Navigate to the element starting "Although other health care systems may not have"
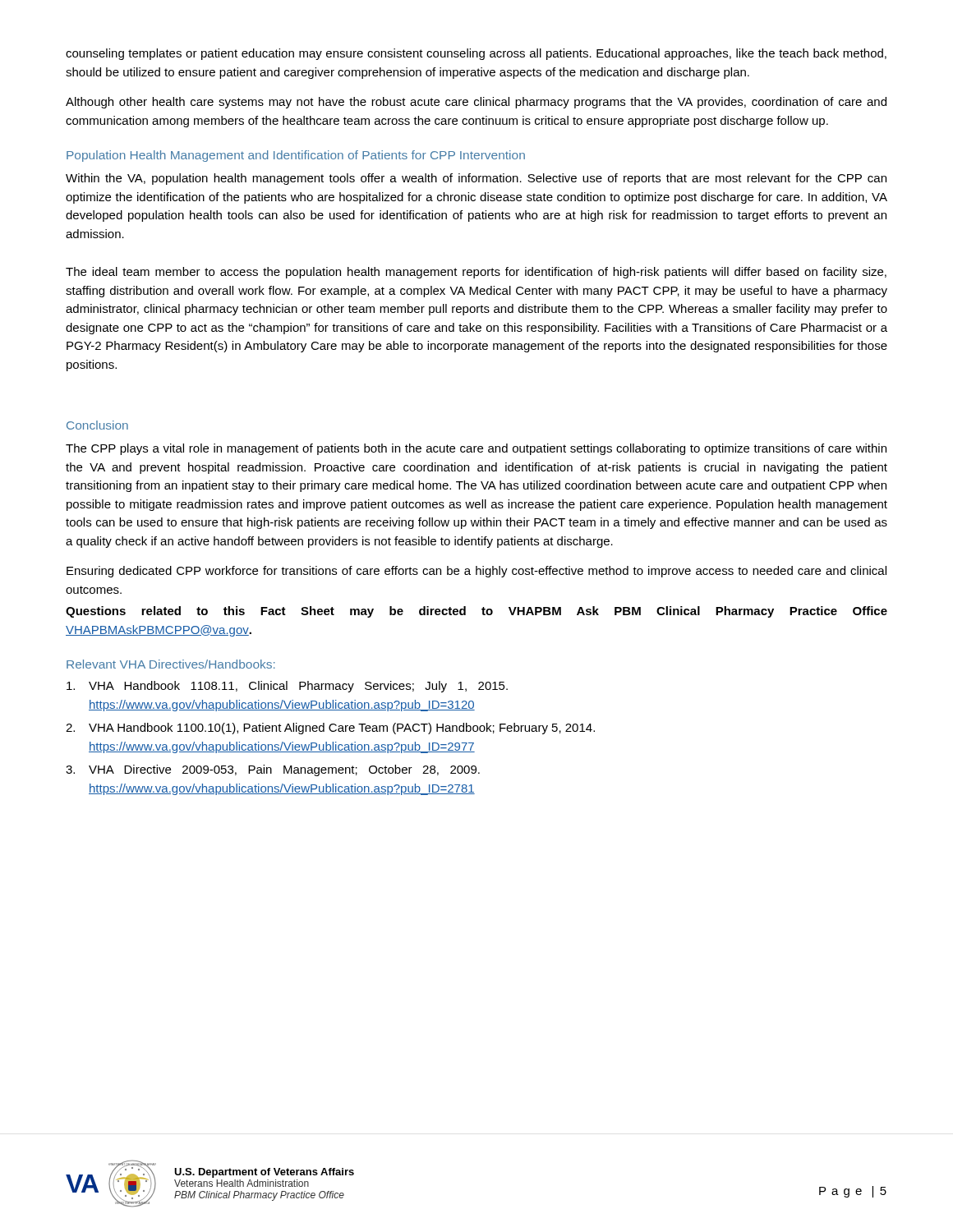The height and width of the screenshot is (1232, 953). [476, 111]
